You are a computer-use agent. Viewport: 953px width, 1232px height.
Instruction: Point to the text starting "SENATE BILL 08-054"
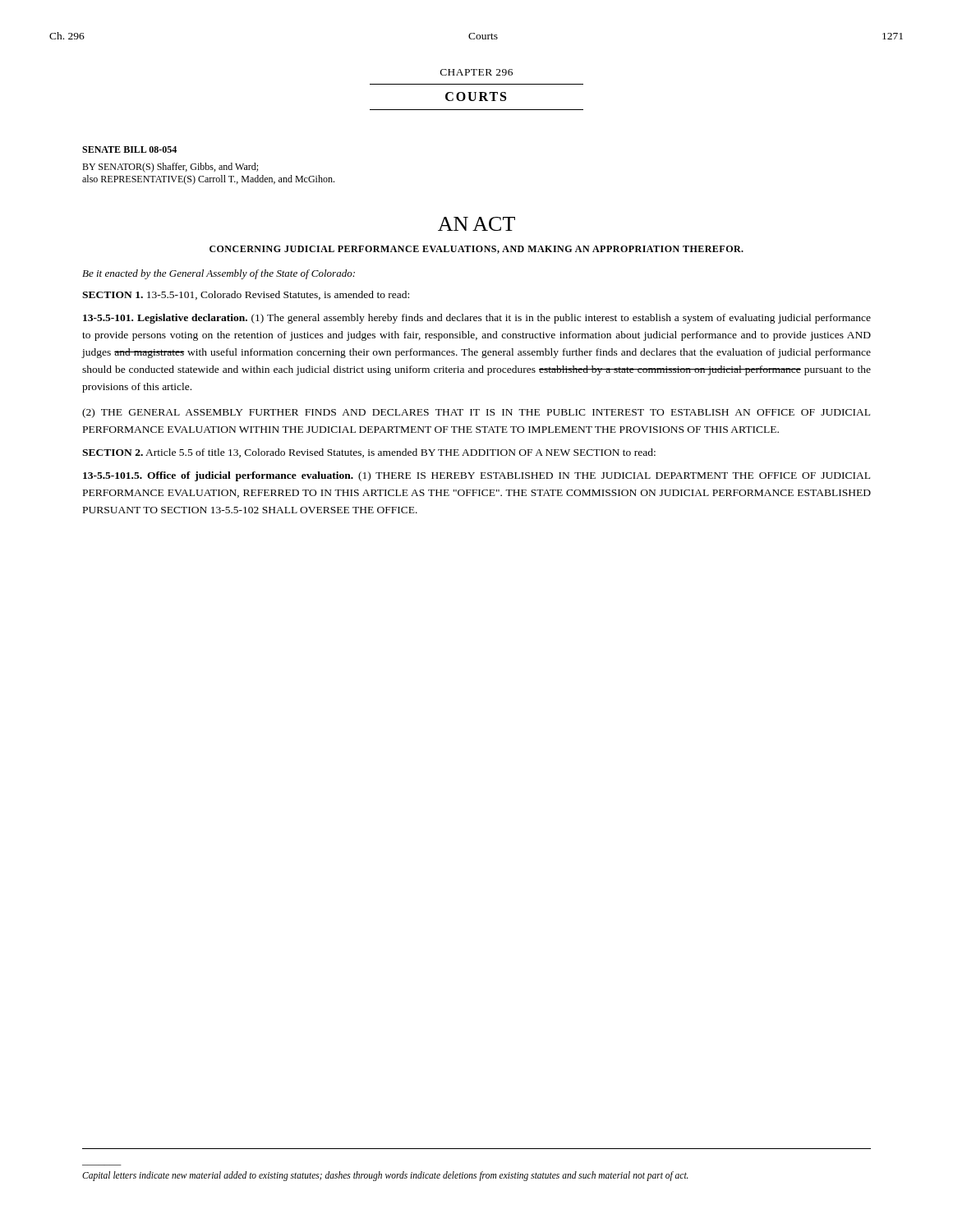(x=129, y=150)
